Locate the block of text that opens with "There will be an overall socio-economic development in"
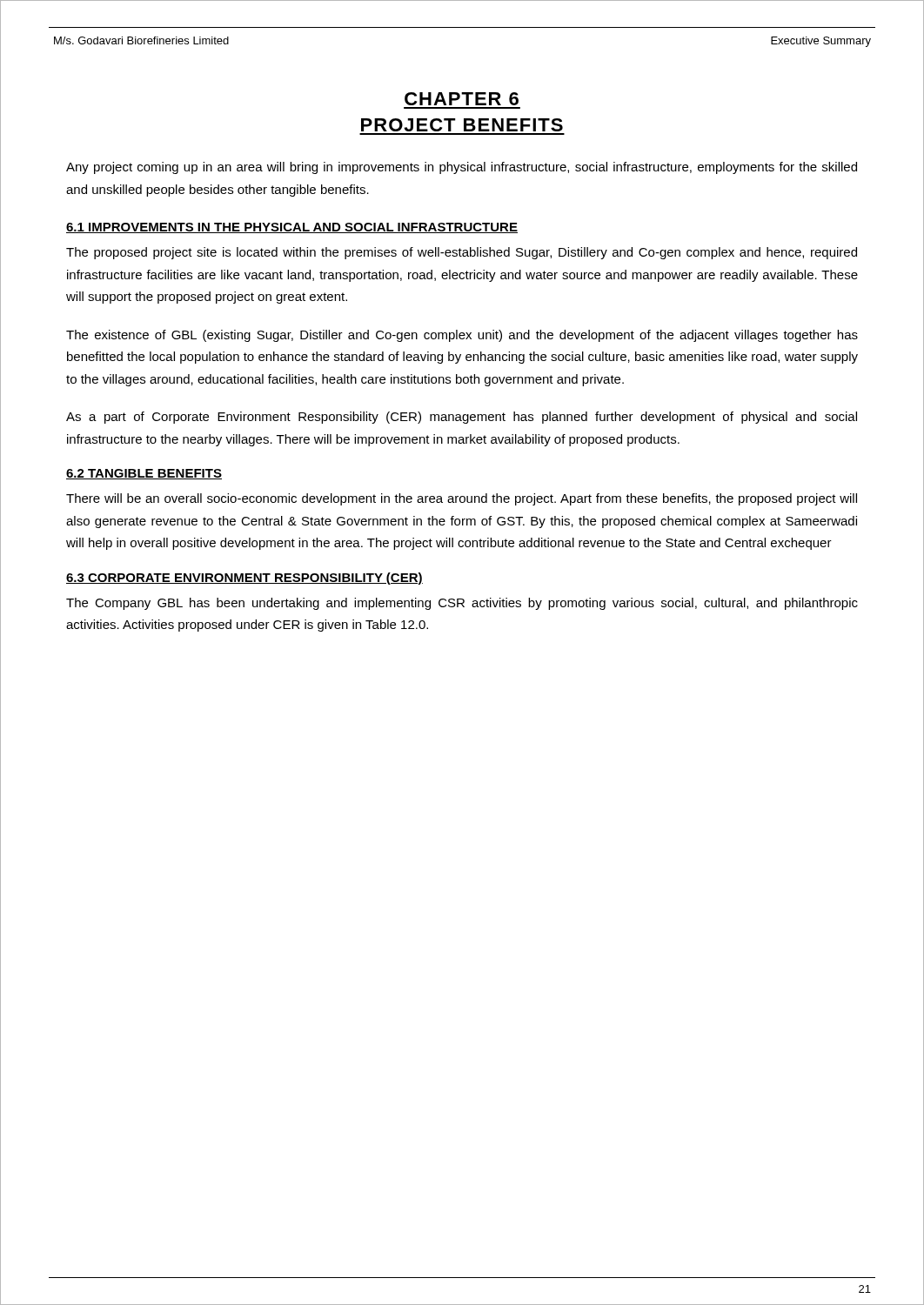Screen dimensions: 1305x924 [462, 520]
